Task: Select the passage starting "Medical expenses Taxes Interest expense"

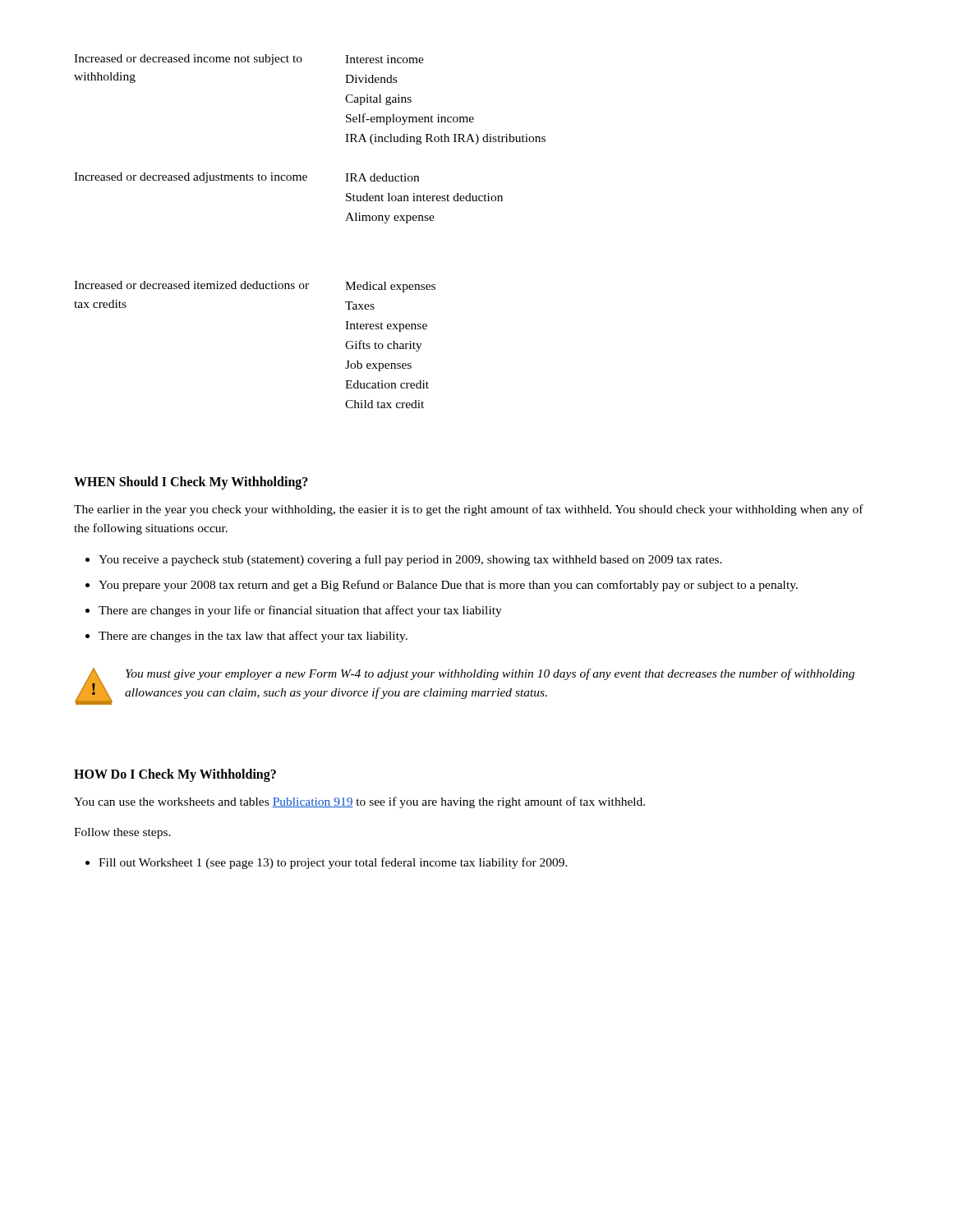Action: coord(390,345)
